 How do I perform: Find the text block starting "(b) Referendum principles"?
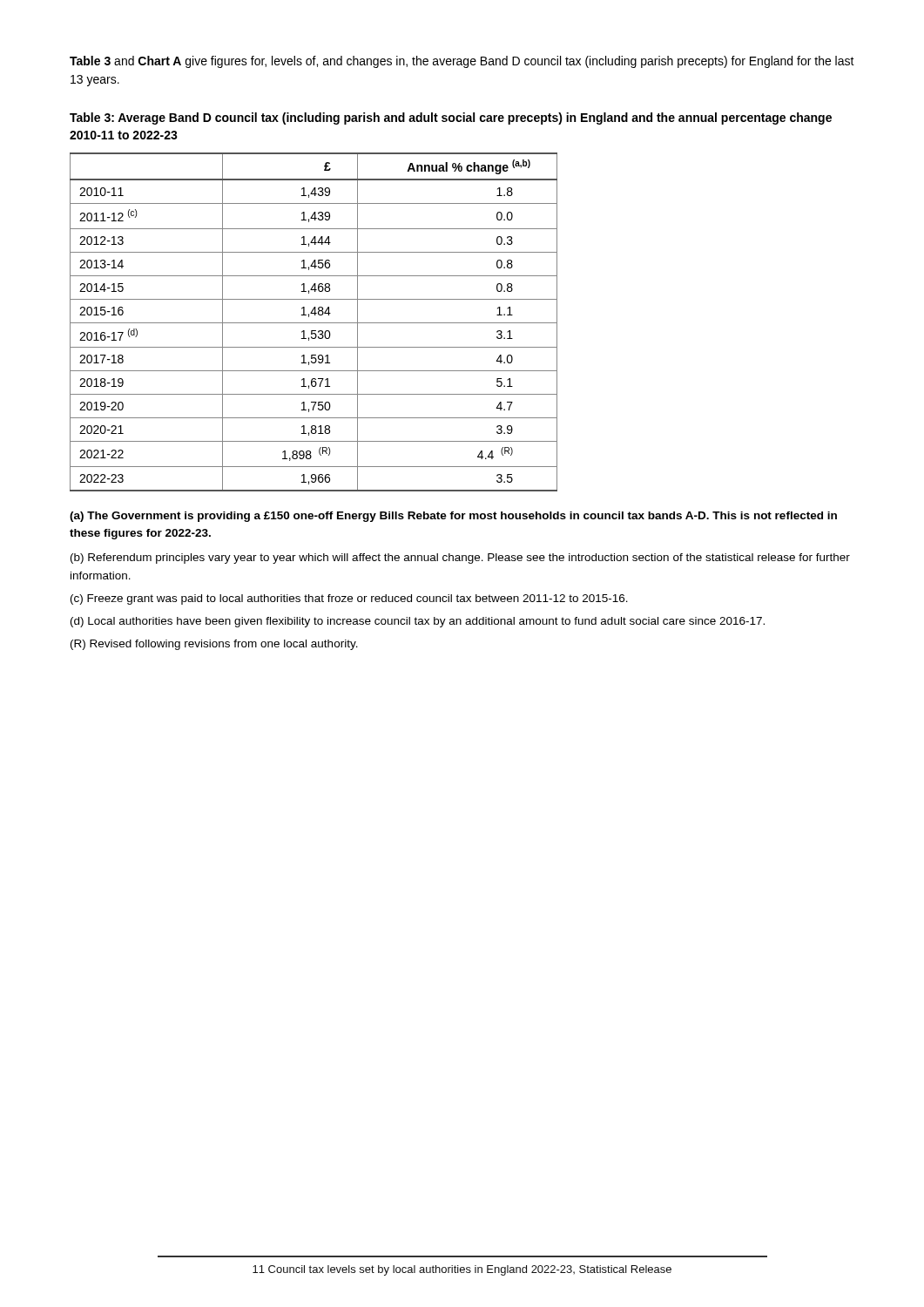tap(460, 566)
